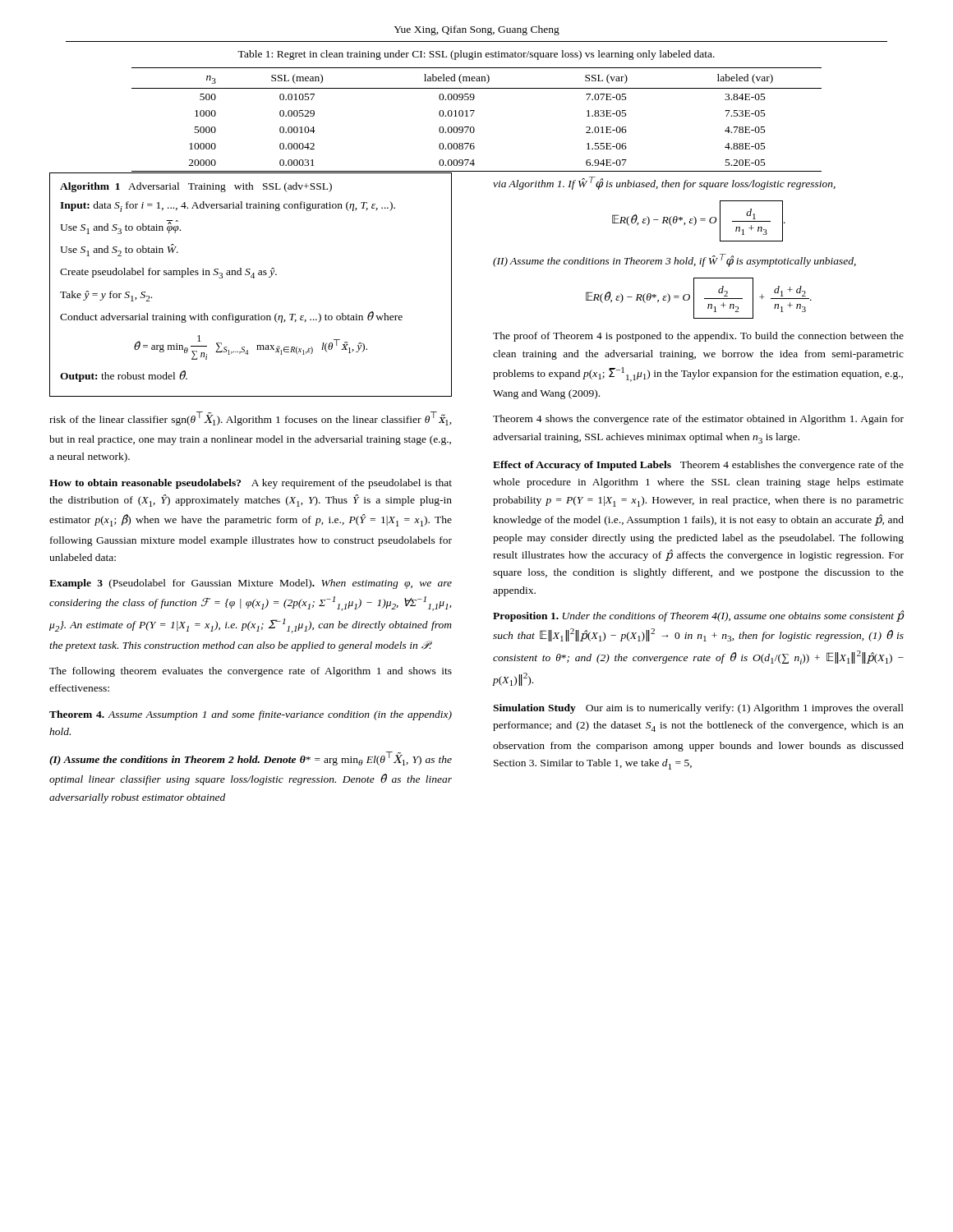The height and width of the screenshot is (1232, 953).
Task: Click the passage that begins "The proof of Theorem 4"
Action: click(698, 364)
